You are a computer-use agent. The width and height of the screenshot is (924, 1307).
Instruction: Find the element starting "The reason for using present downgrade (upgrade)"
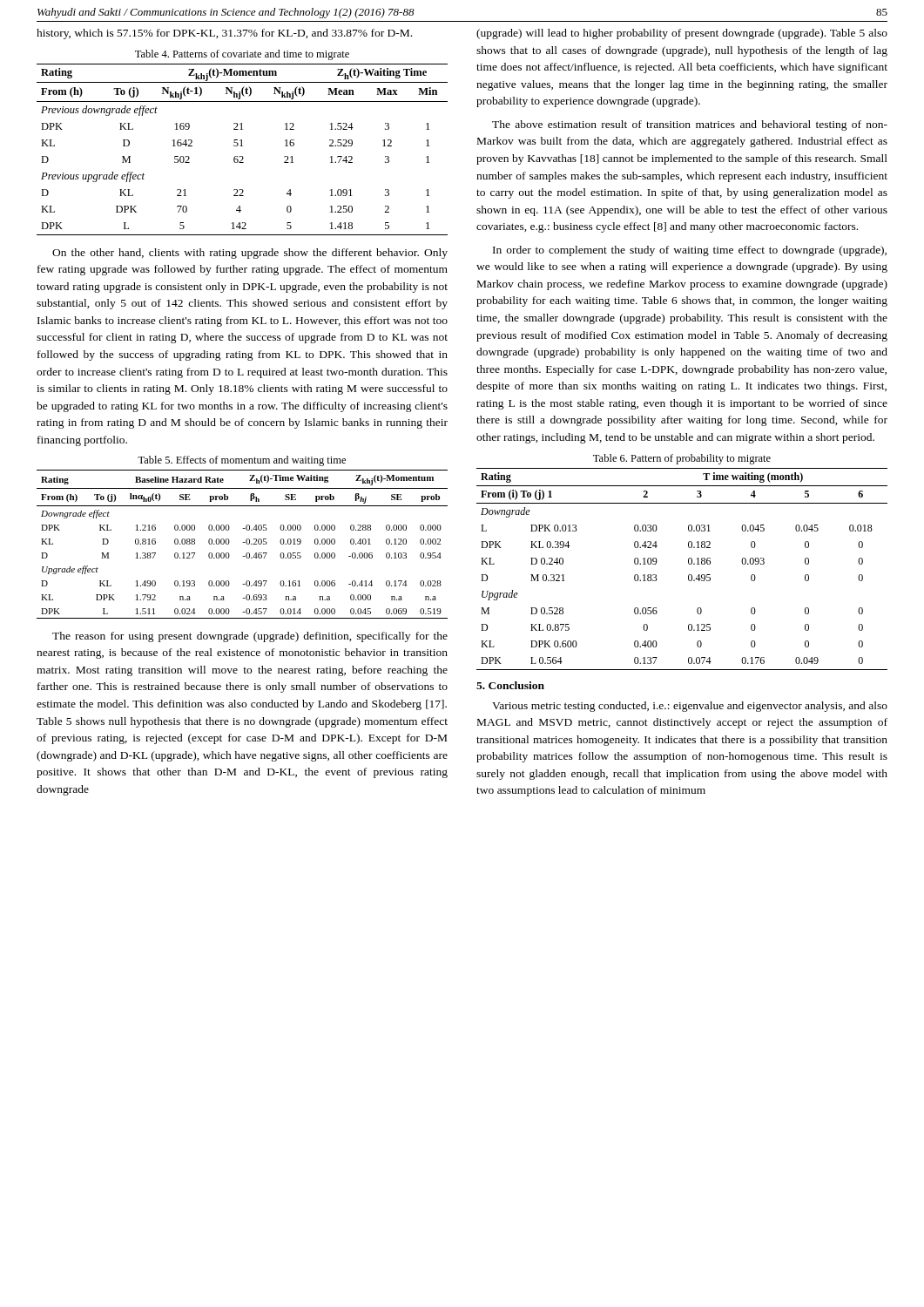point(242,712)
